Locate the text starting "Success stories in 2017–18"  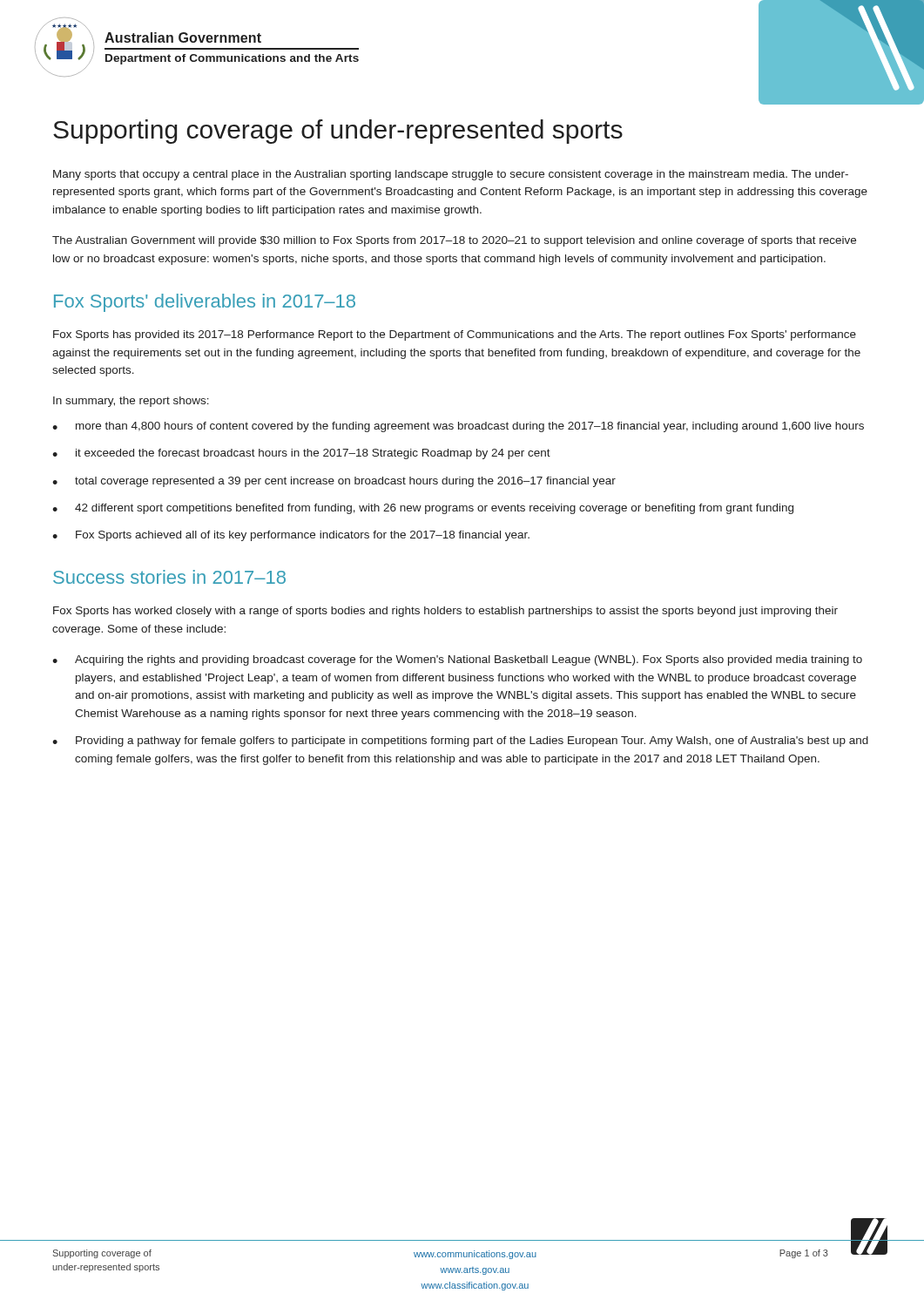[x=169, y=577]
